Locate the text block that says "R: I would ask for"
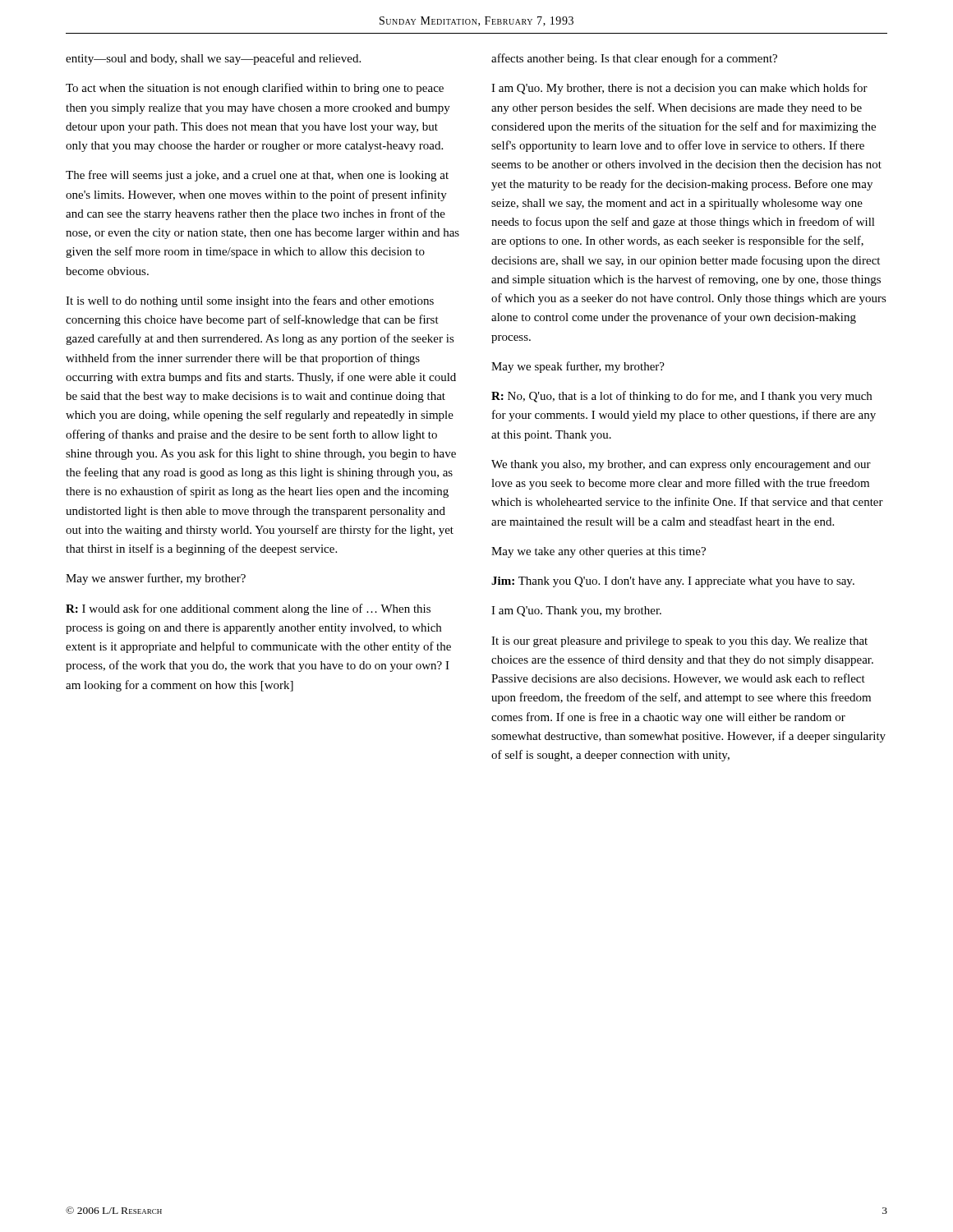Image resolution: width=953 pixels, height=1232 pixels. (x=259, y=646)
